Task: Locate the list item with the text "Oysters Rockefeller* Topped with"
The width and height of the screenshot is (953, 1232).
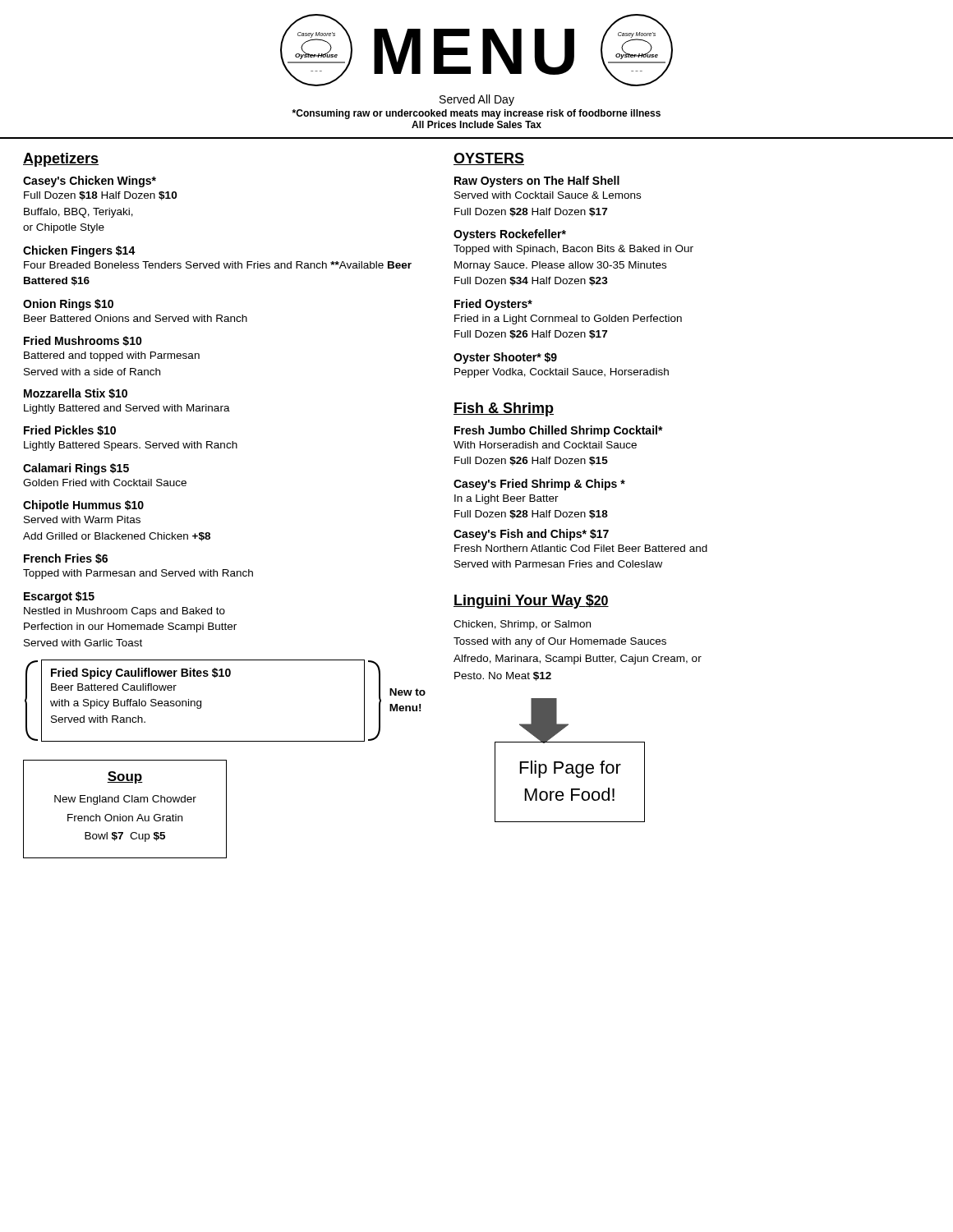Action: coord(692,258)
